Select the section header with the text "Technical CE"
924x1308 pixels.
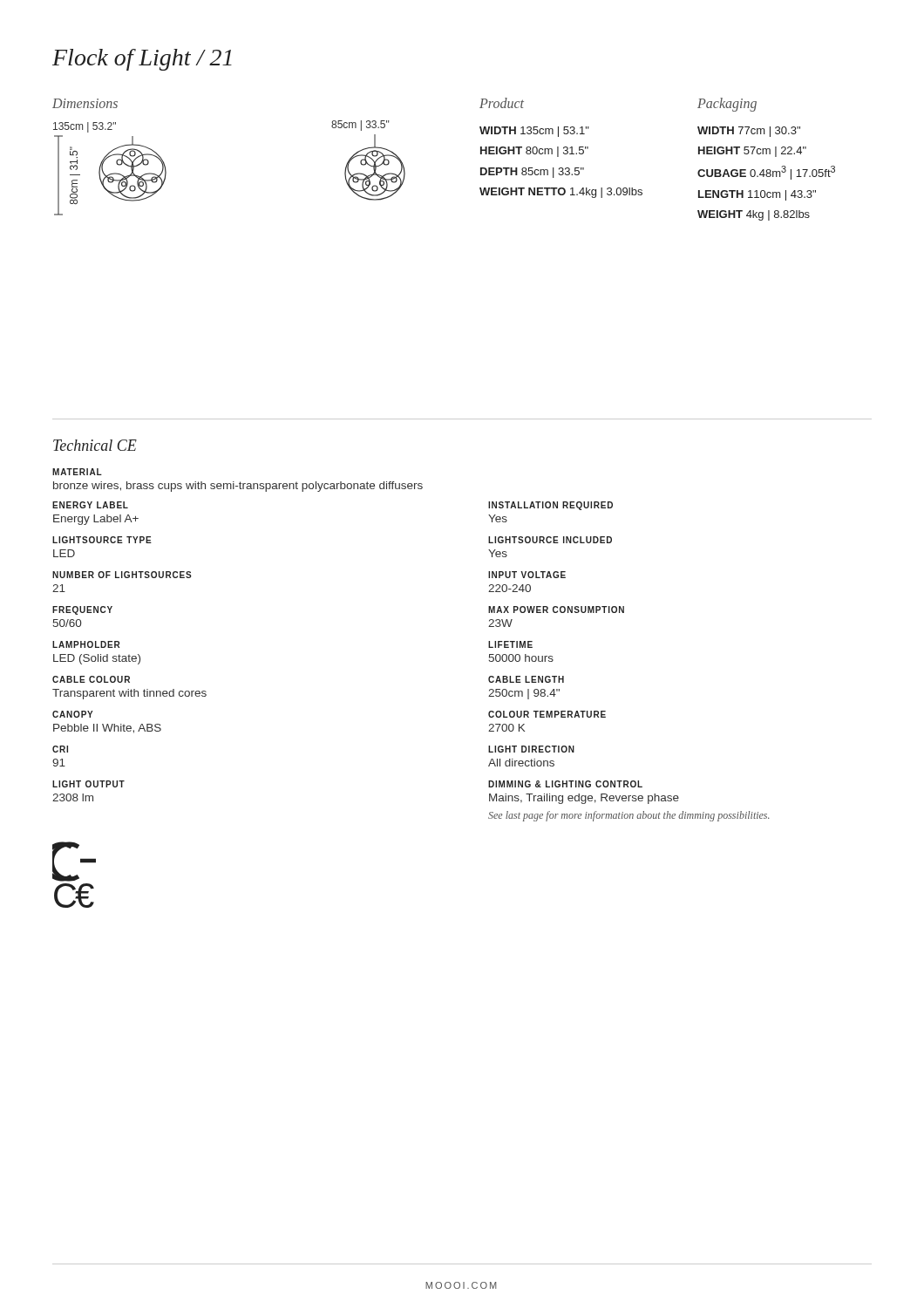pos(95,446)
